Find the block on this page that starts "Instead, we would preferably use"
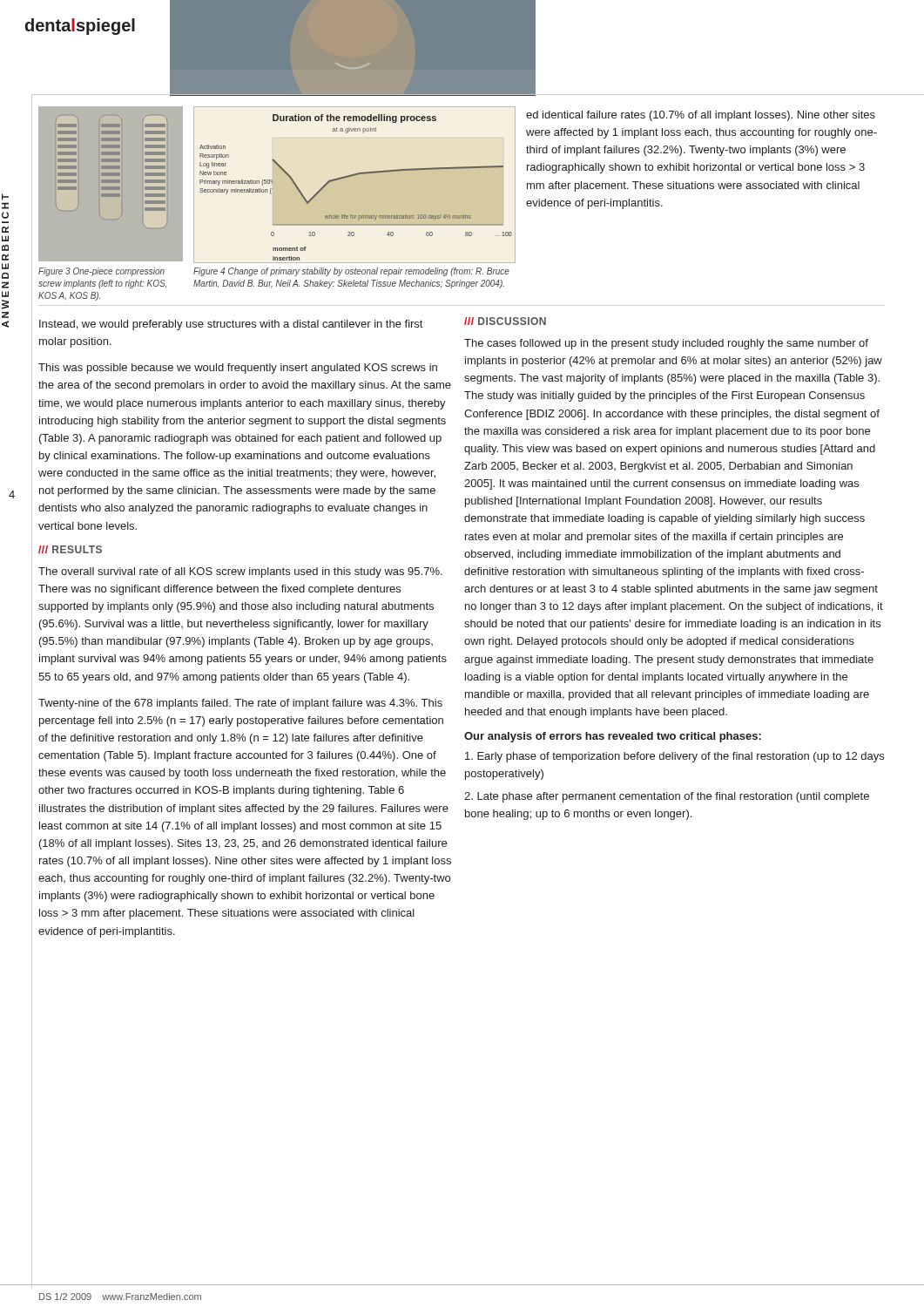The height and width of the screenshot is (1307, 924). [x=231, y=333]
